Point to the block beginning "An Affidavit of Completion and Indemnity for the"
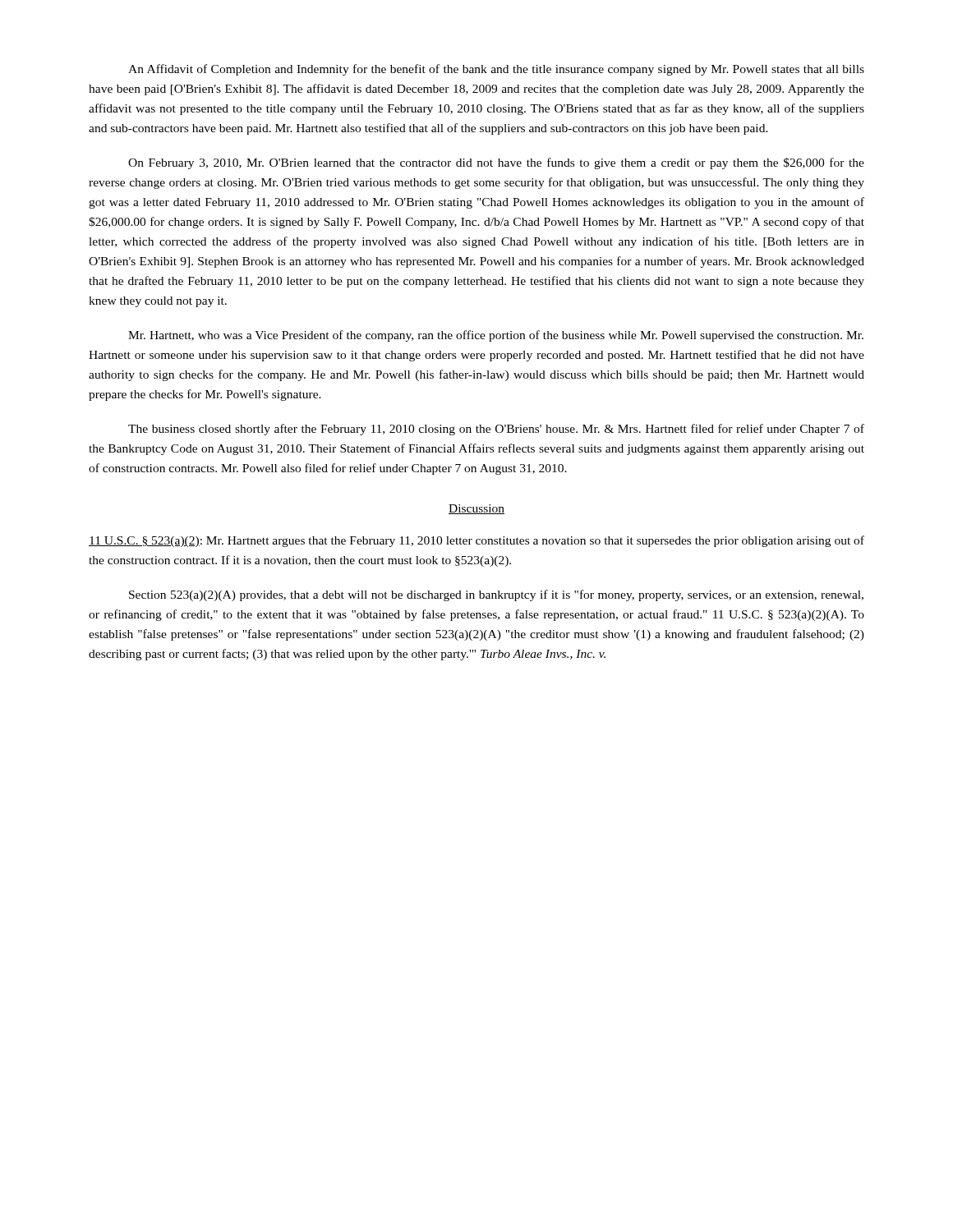 click(x=476, y=99)
